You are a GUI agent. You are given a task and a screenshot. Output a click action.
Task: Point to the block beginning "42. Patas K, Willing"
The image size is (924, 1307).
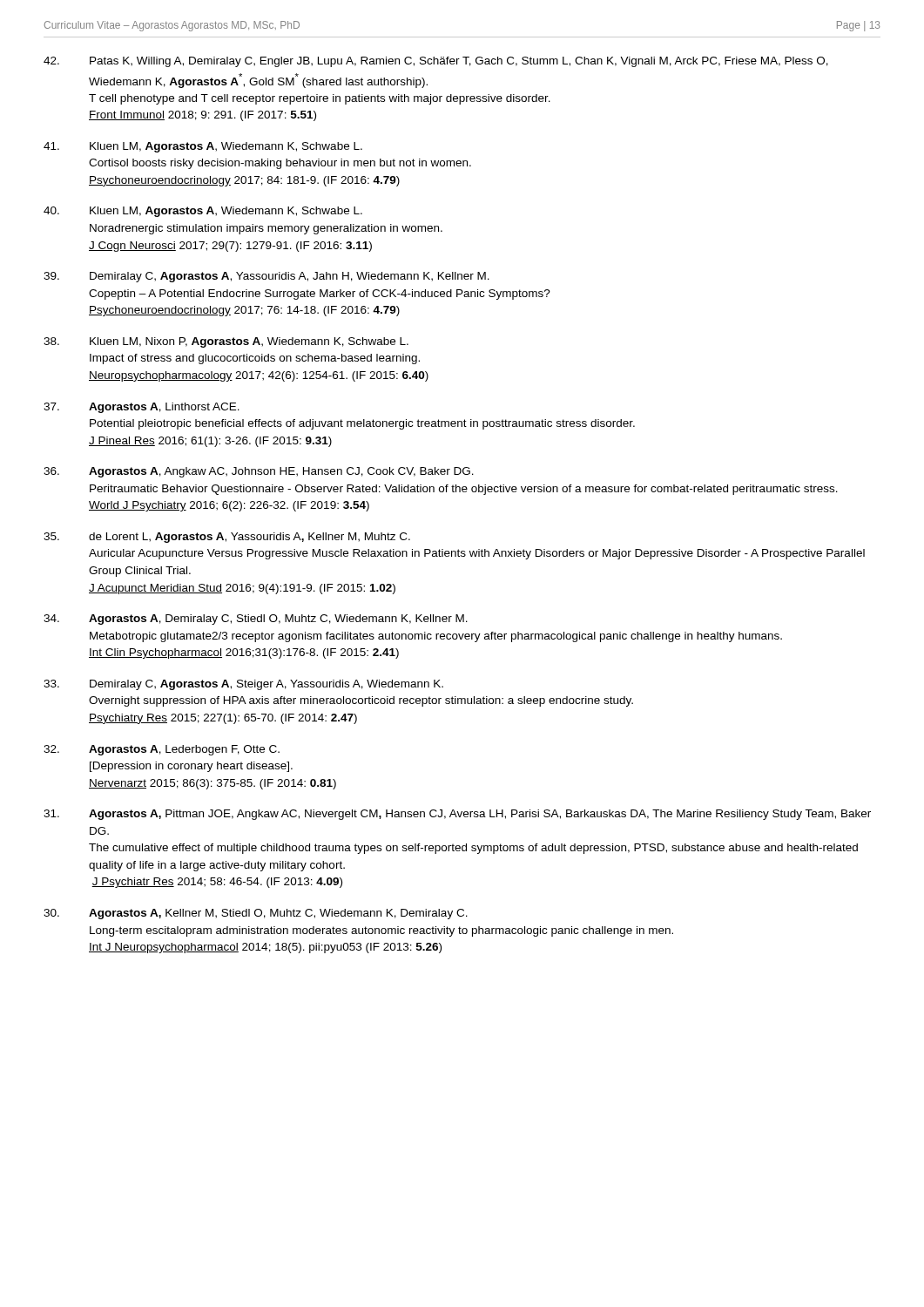coord(462,88)
